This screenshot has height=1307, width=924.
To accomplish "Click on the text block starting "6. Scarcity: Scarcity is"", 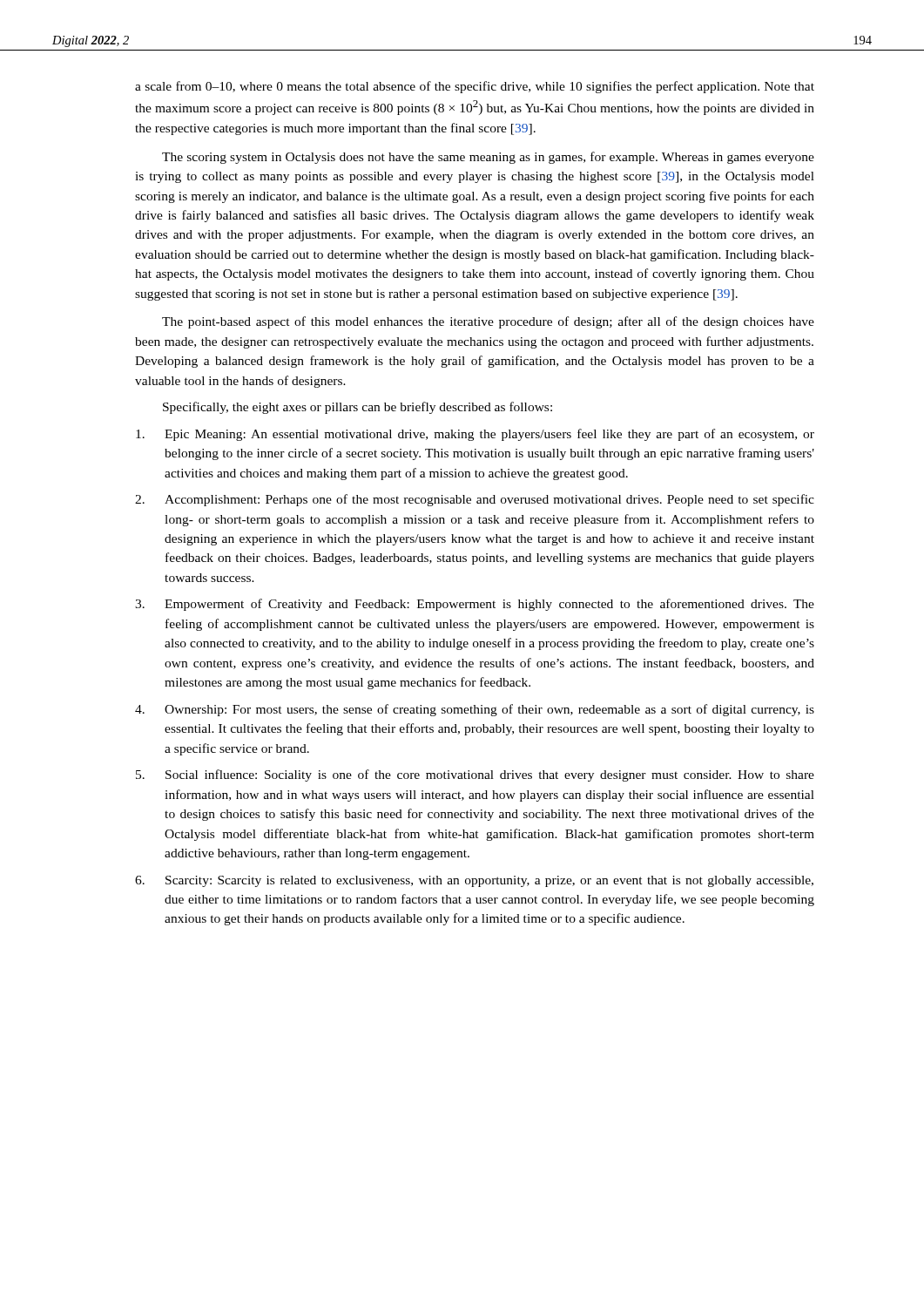I will pos(475,899).
